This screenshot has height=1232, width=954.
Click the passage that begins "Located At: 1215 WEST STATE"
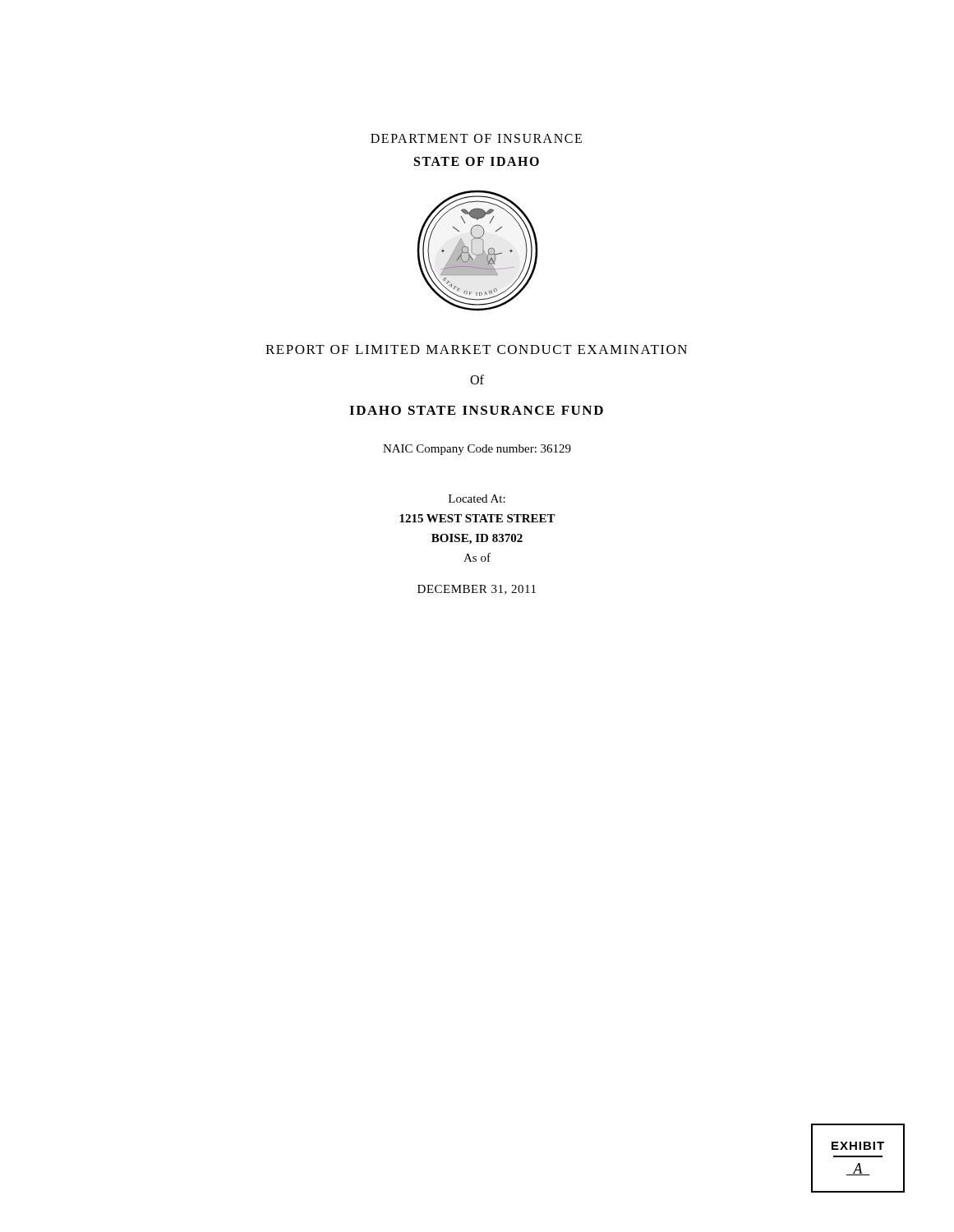(x=477, y=528)
